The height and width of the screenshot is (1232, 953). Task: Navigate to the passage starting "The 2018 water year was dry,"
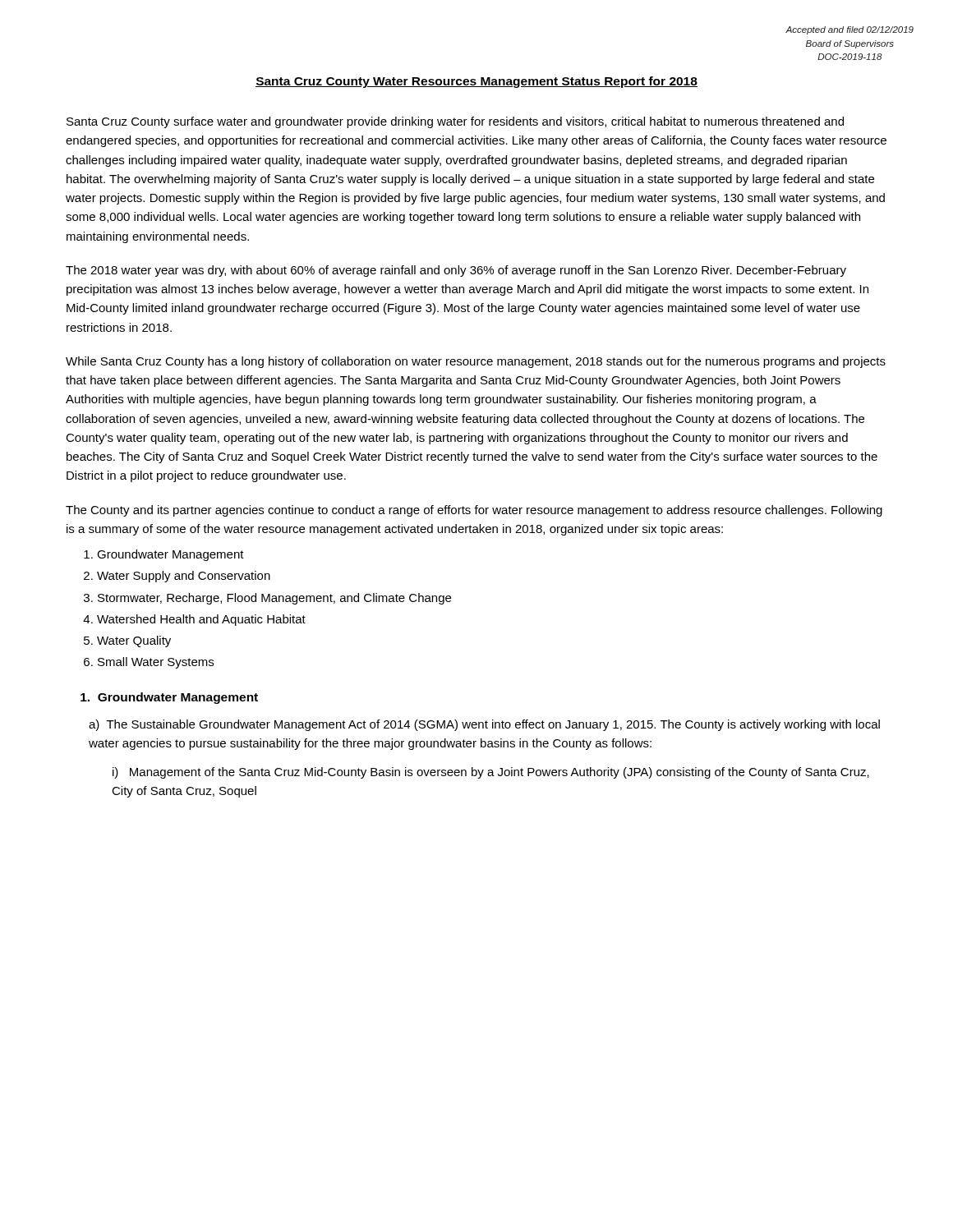467,298
